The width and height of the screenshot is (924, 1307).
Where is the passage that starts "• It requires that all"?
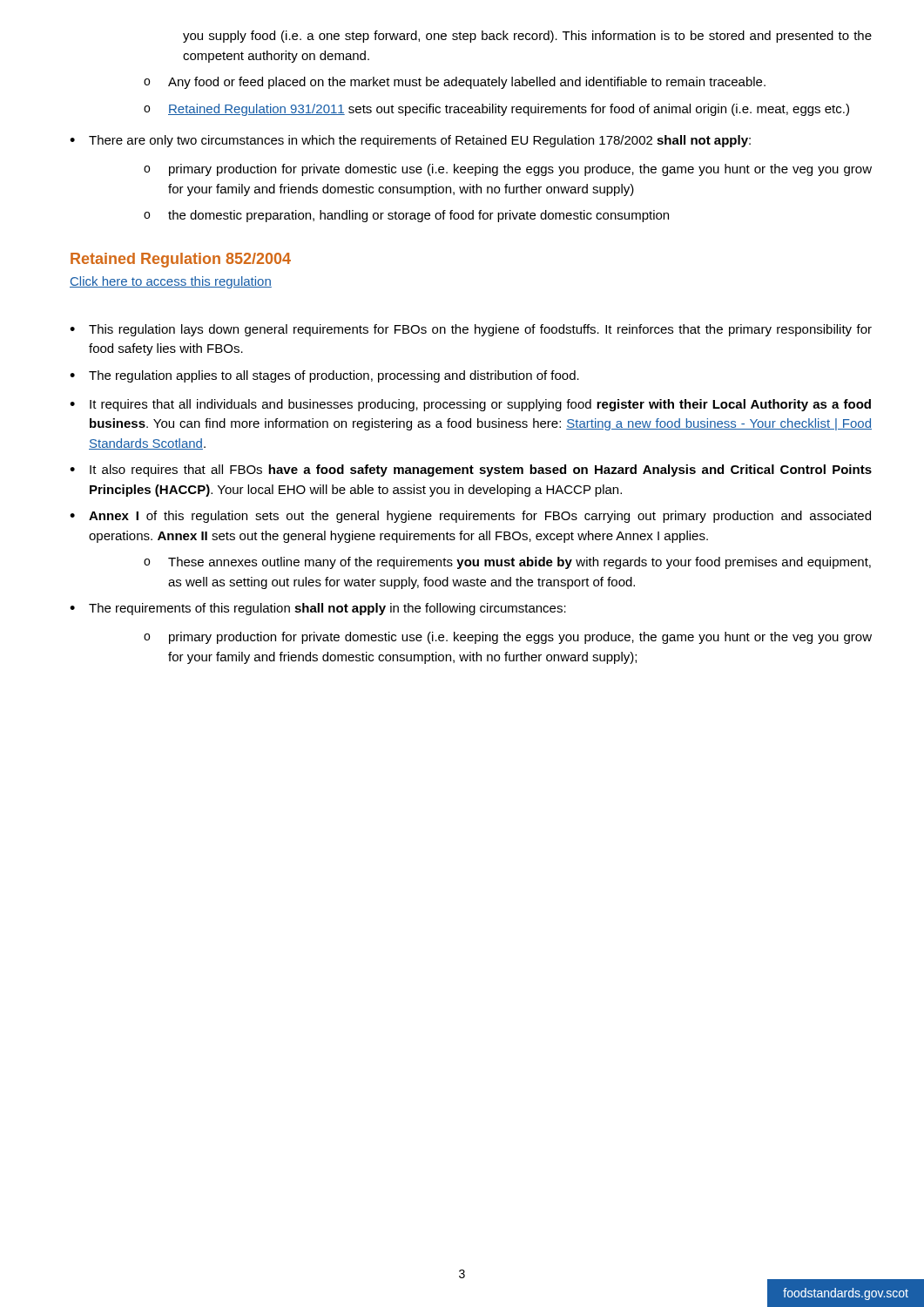click(x=471, y=424)
